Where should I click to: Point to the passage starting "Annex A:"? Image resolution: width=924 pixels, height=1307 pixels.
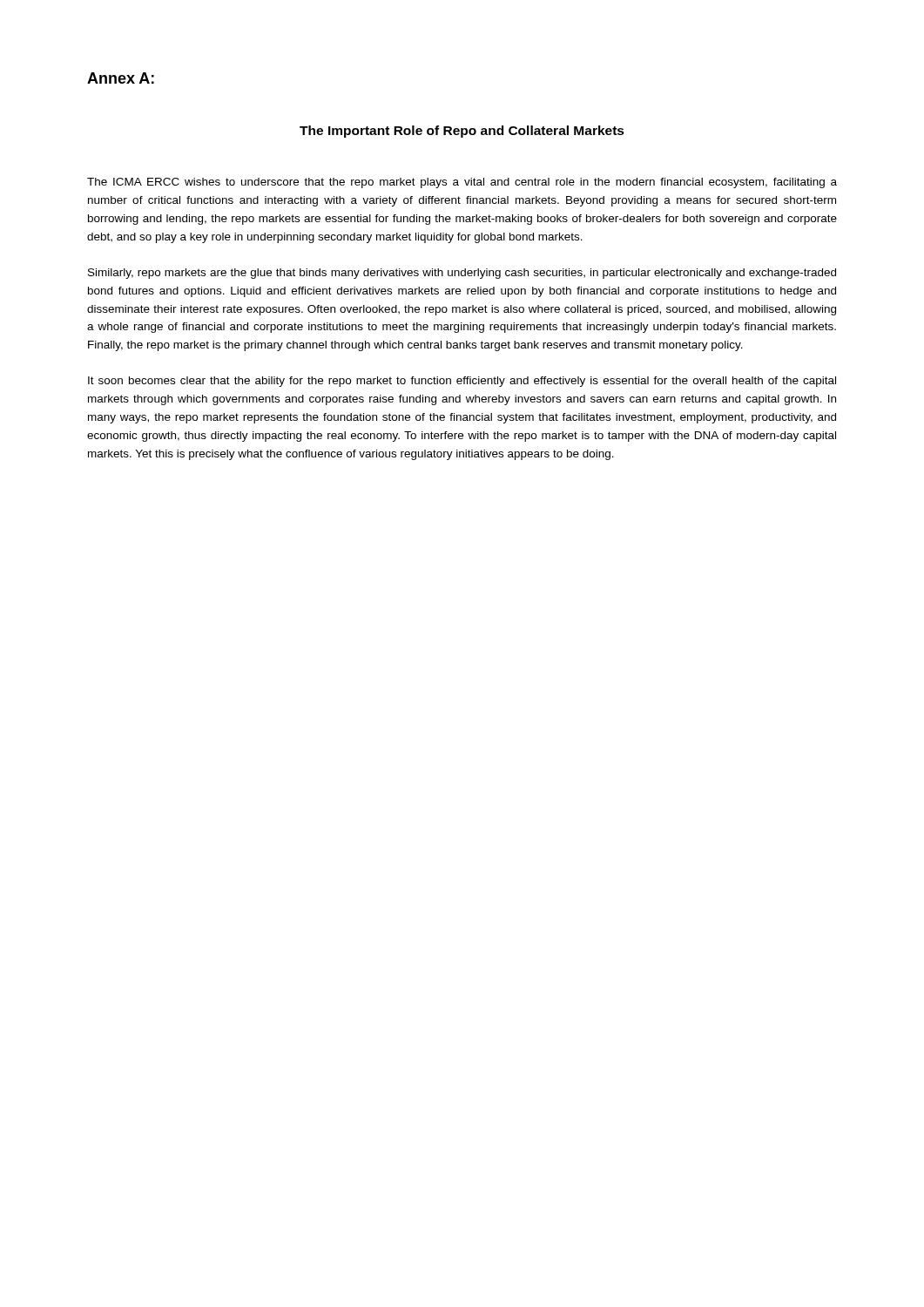121,78
